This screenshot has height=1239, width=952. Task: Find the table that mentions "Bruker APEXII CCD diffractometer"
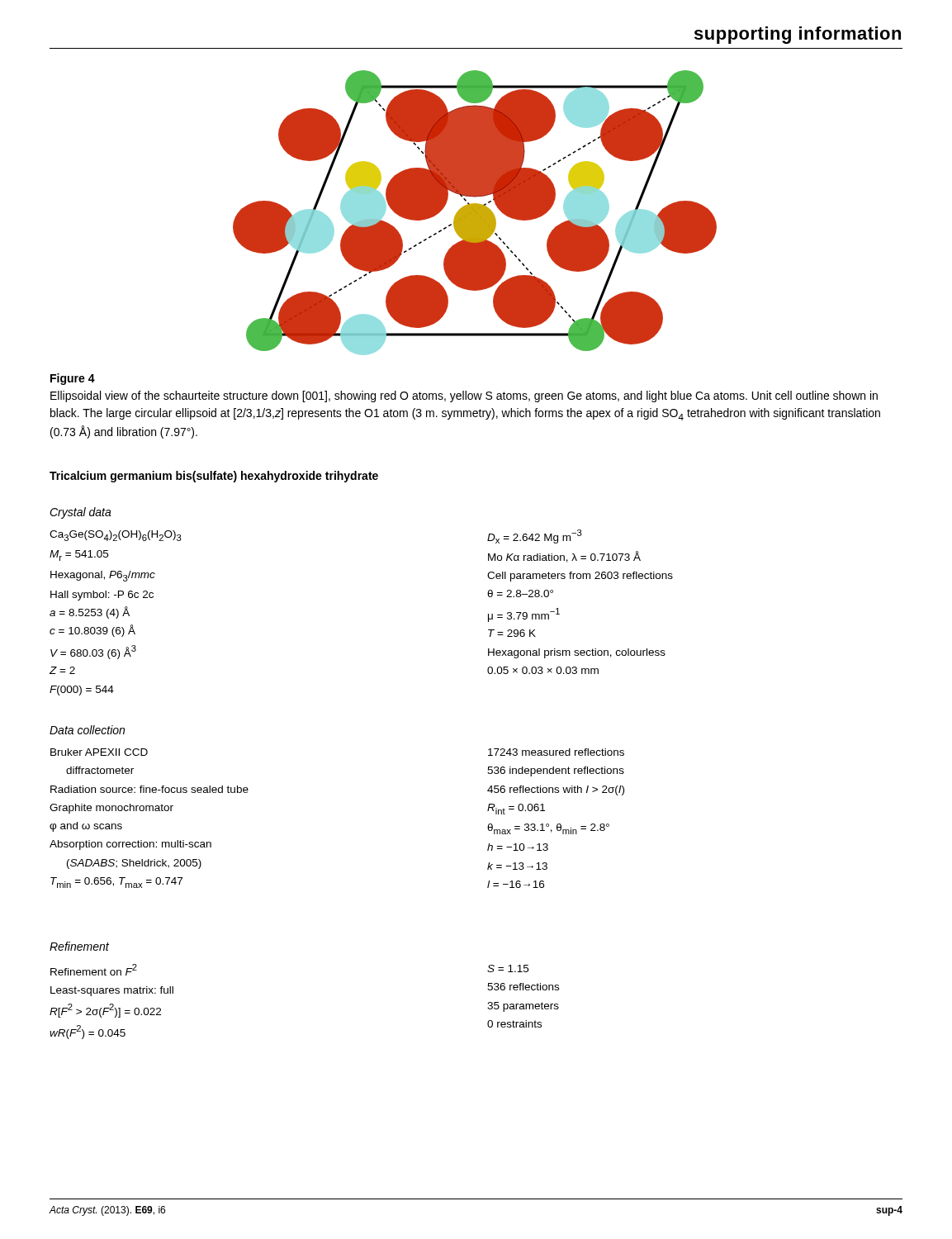click(x=256, y=818)
